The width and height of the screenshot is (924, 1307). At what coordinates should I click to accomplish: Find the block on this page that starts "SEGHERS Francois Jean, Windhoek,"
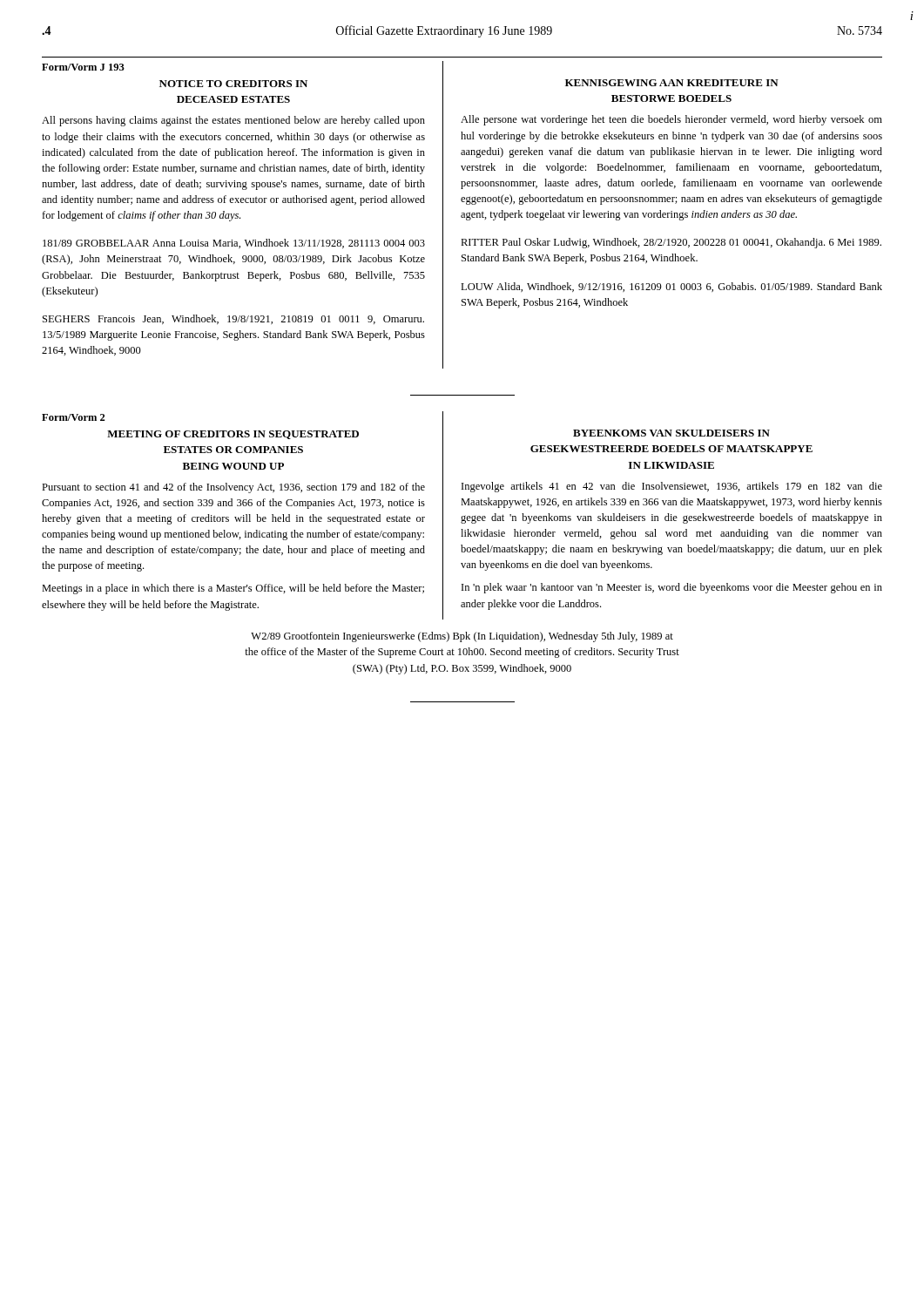[233, 335]
